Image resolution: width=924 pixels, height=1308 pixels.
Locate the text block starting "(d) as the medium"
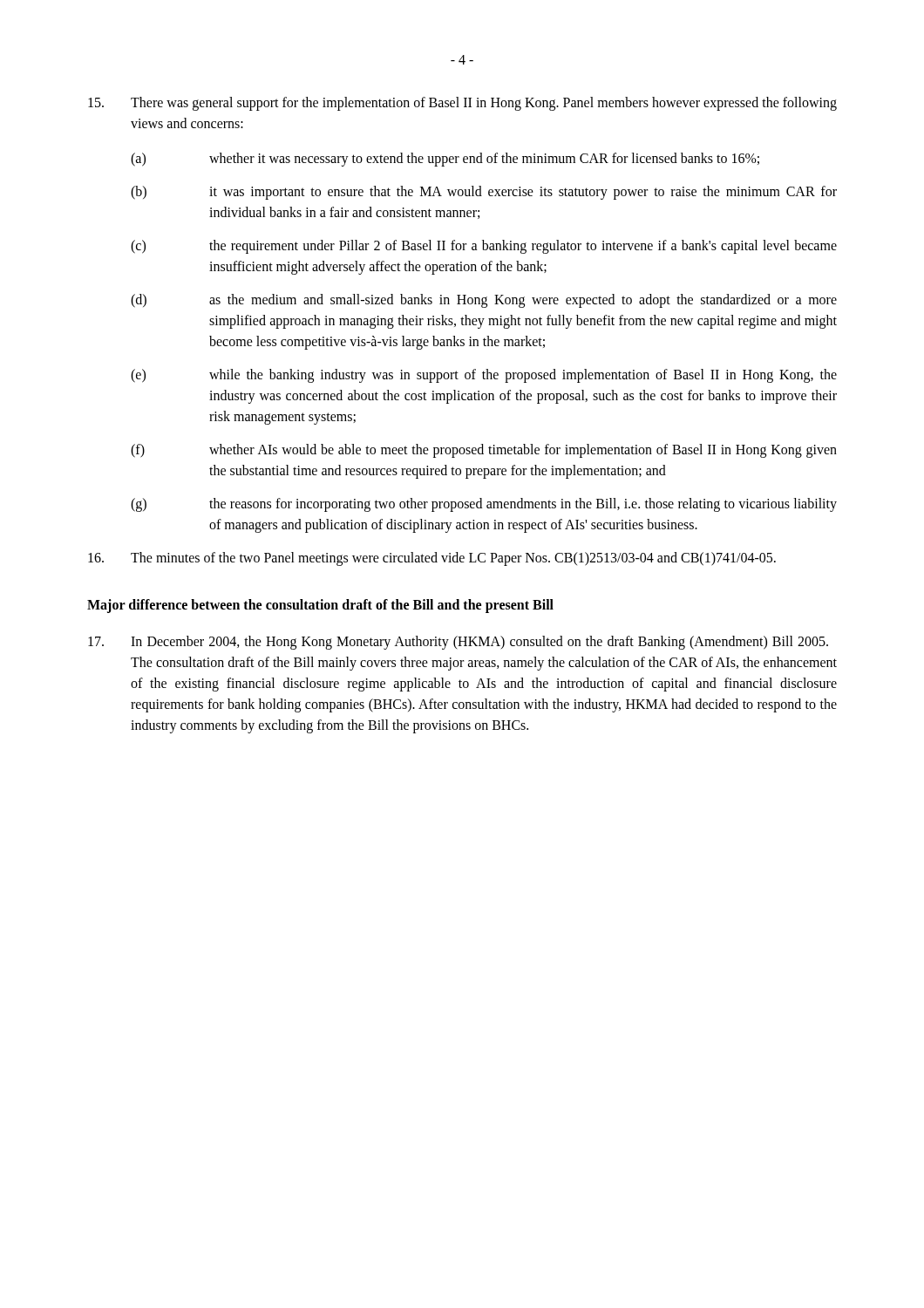coord(462,321)
